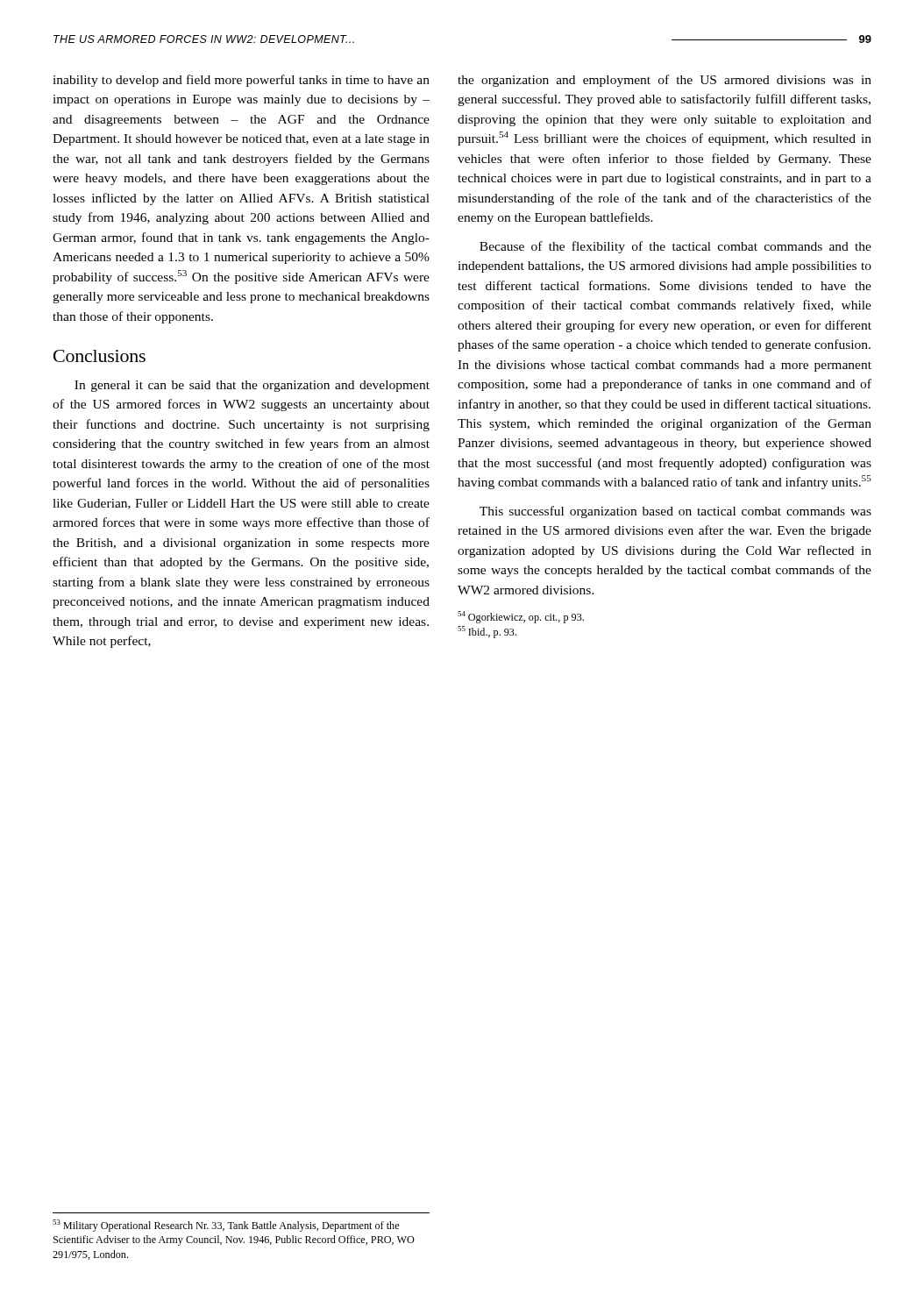Point to the block beginning "In general it can be said that"
The height and width of the screenshot is (1315, 924).
tap(241, 513)
